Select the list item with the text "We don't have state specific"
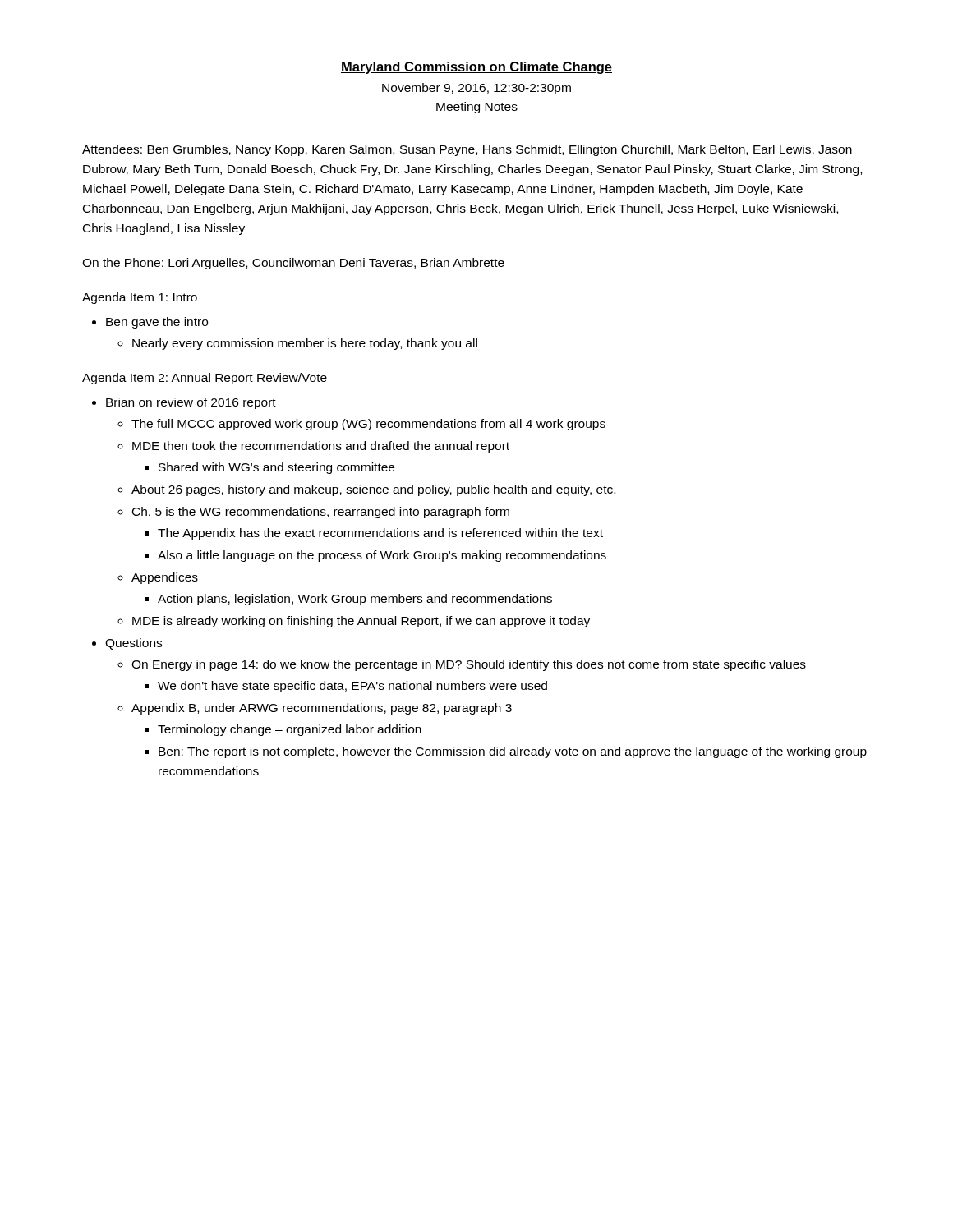The width and height of the screenshot is (953, 1232). click(353, 685)
